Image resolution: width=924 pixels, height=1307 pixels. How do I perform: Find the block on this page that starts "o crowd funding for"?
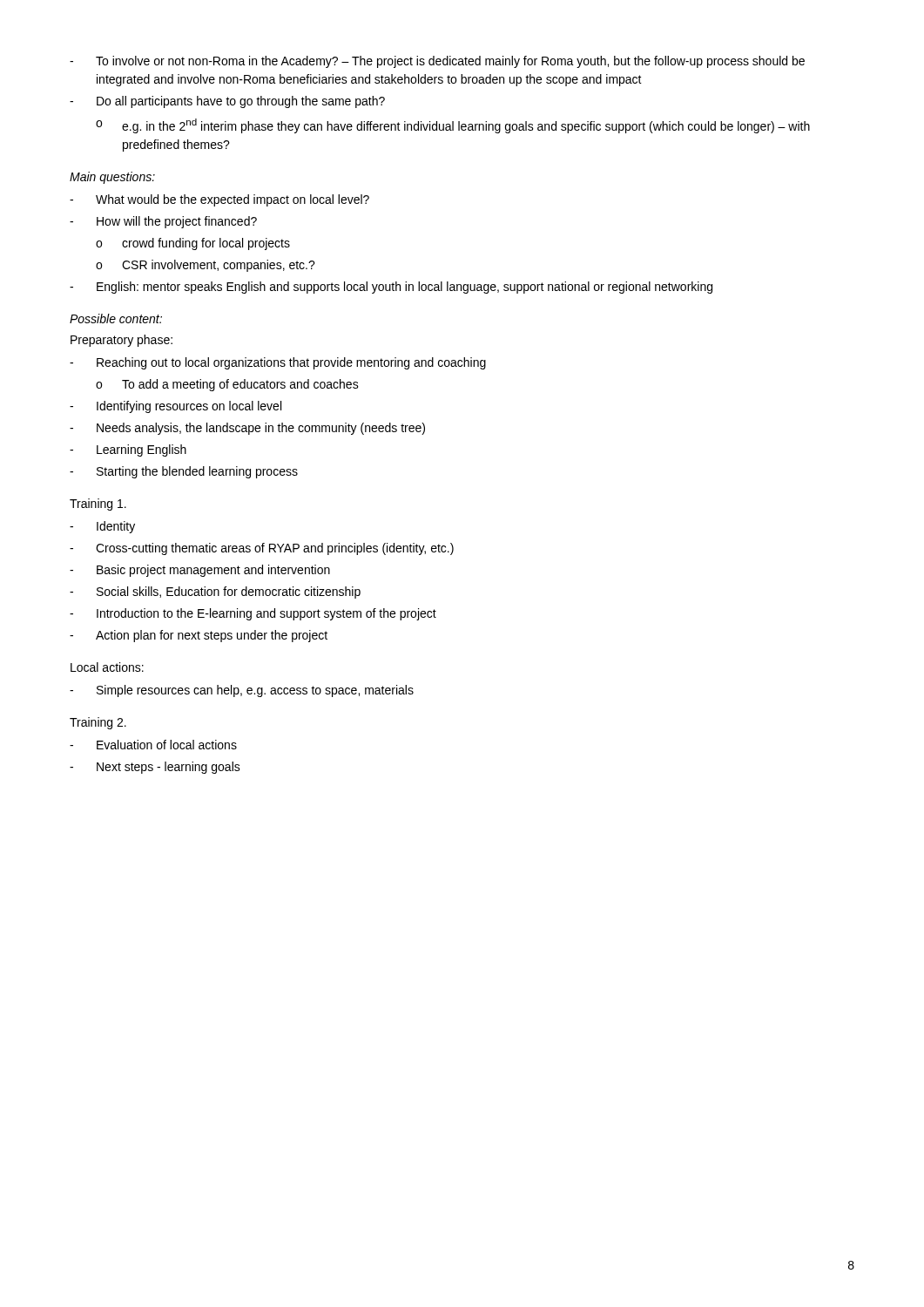(193, 244)
